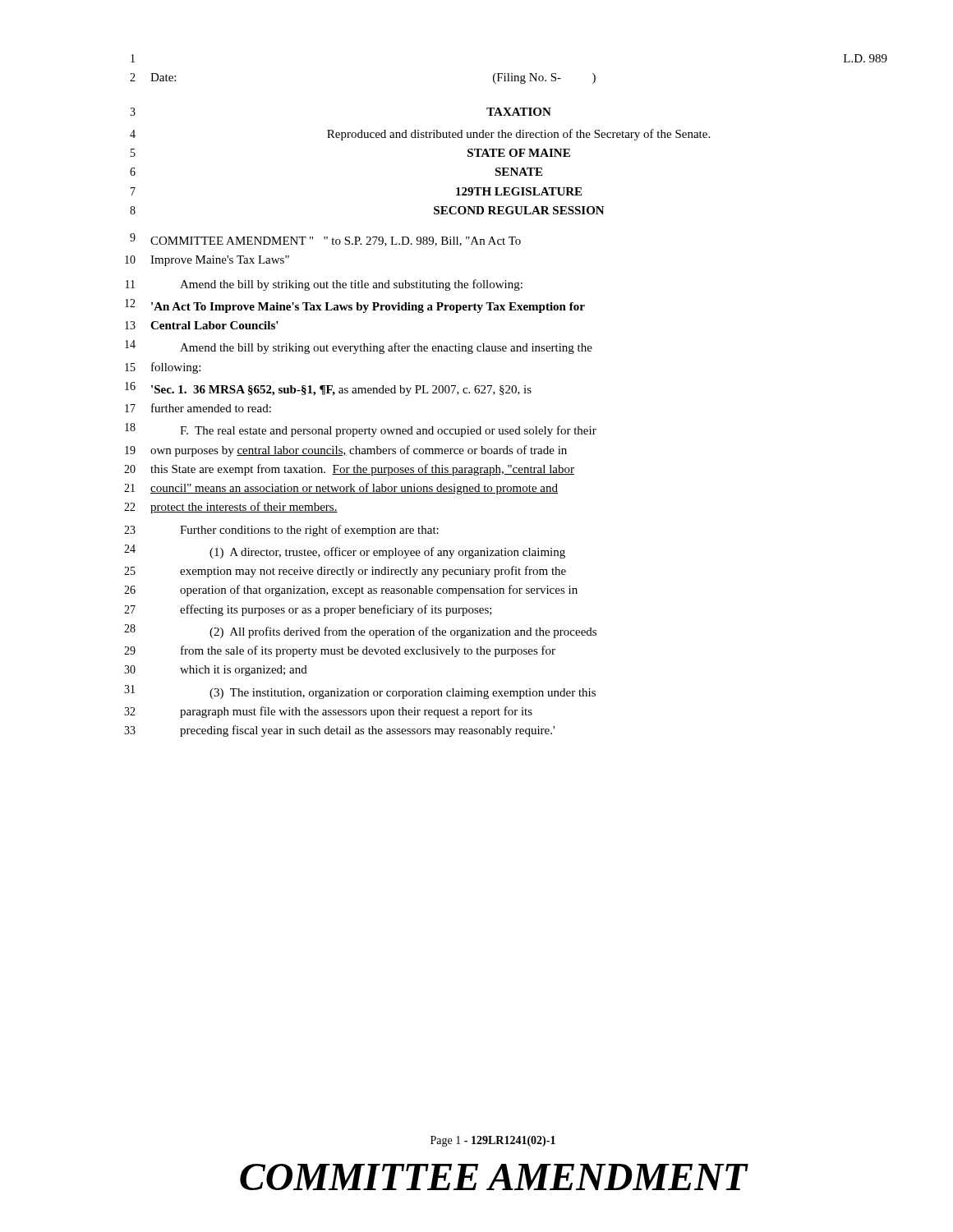Locate the element starting "12 'An Act To"
953x1232 pixels.
point(493,307)
